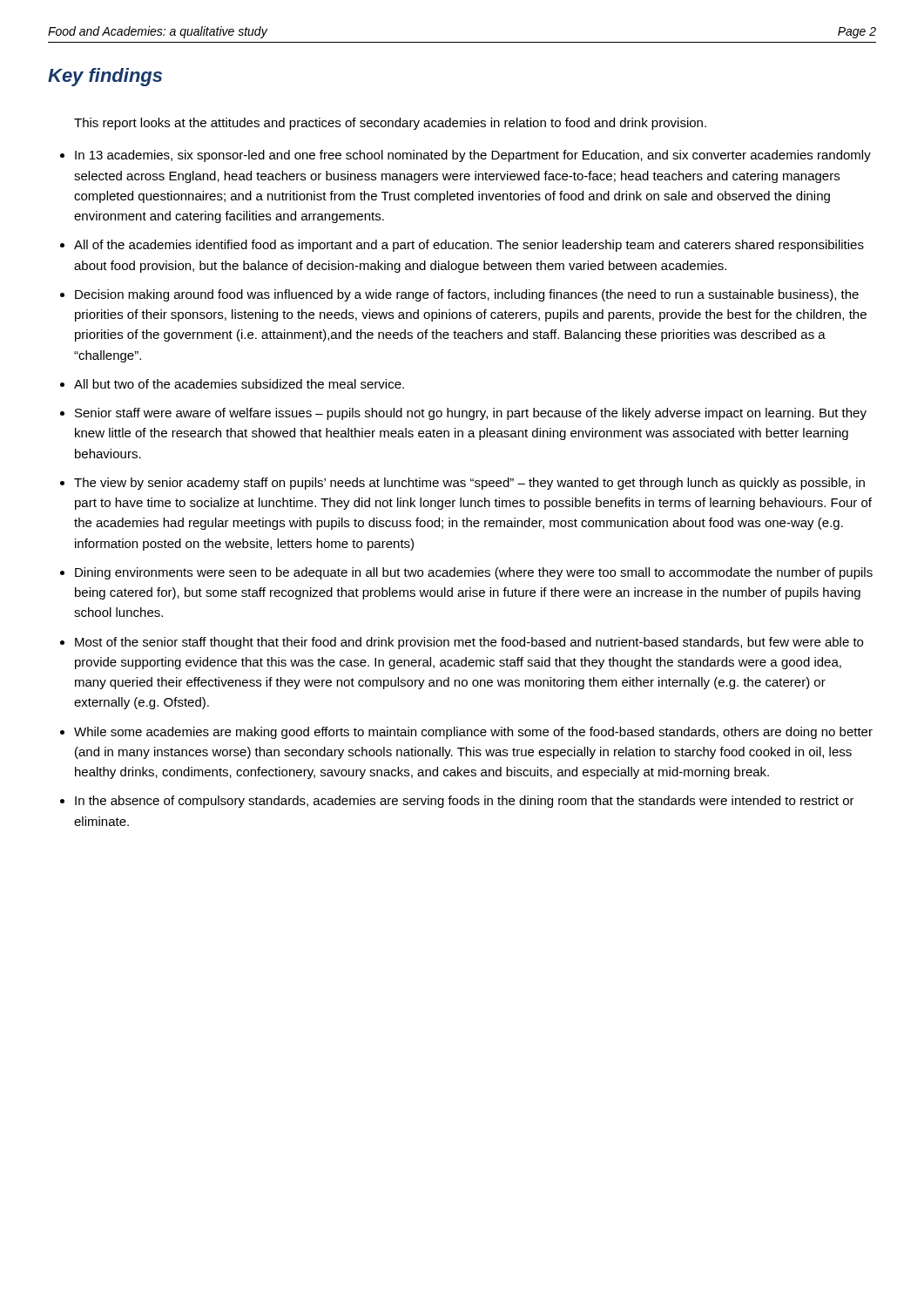Click the passage that begins "Senior staff were aware of"
924x1307 pixels.
[470, 433]
